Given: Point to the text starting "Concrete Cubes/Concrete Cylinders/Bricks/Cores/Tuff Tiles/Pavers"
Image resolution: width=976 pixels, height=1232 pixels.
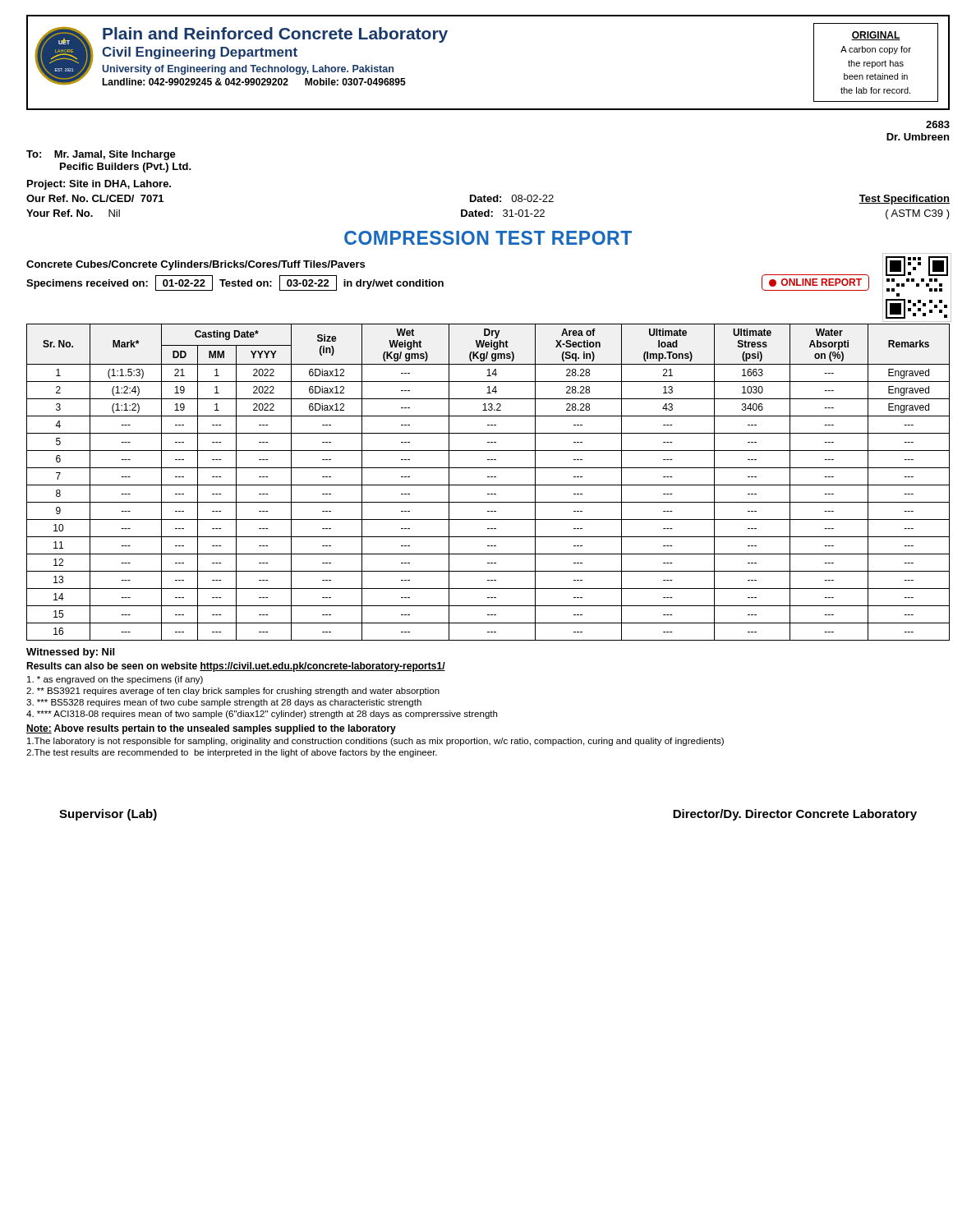Looking at the screenshot, I should 196,264.
